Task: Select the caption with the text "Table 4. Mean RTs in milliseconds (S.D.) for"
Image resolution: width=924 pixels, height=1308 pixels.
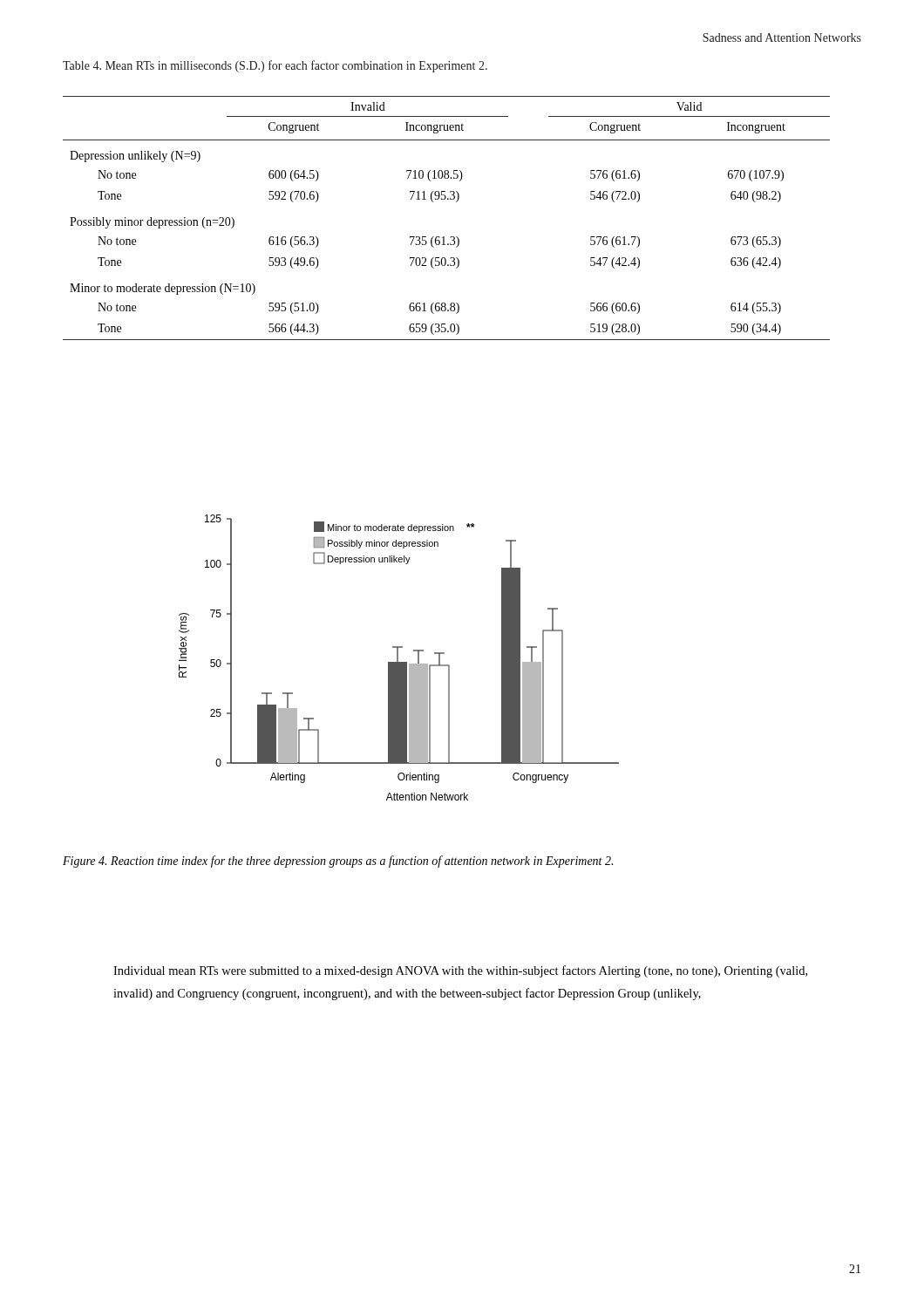Action: 275,66
